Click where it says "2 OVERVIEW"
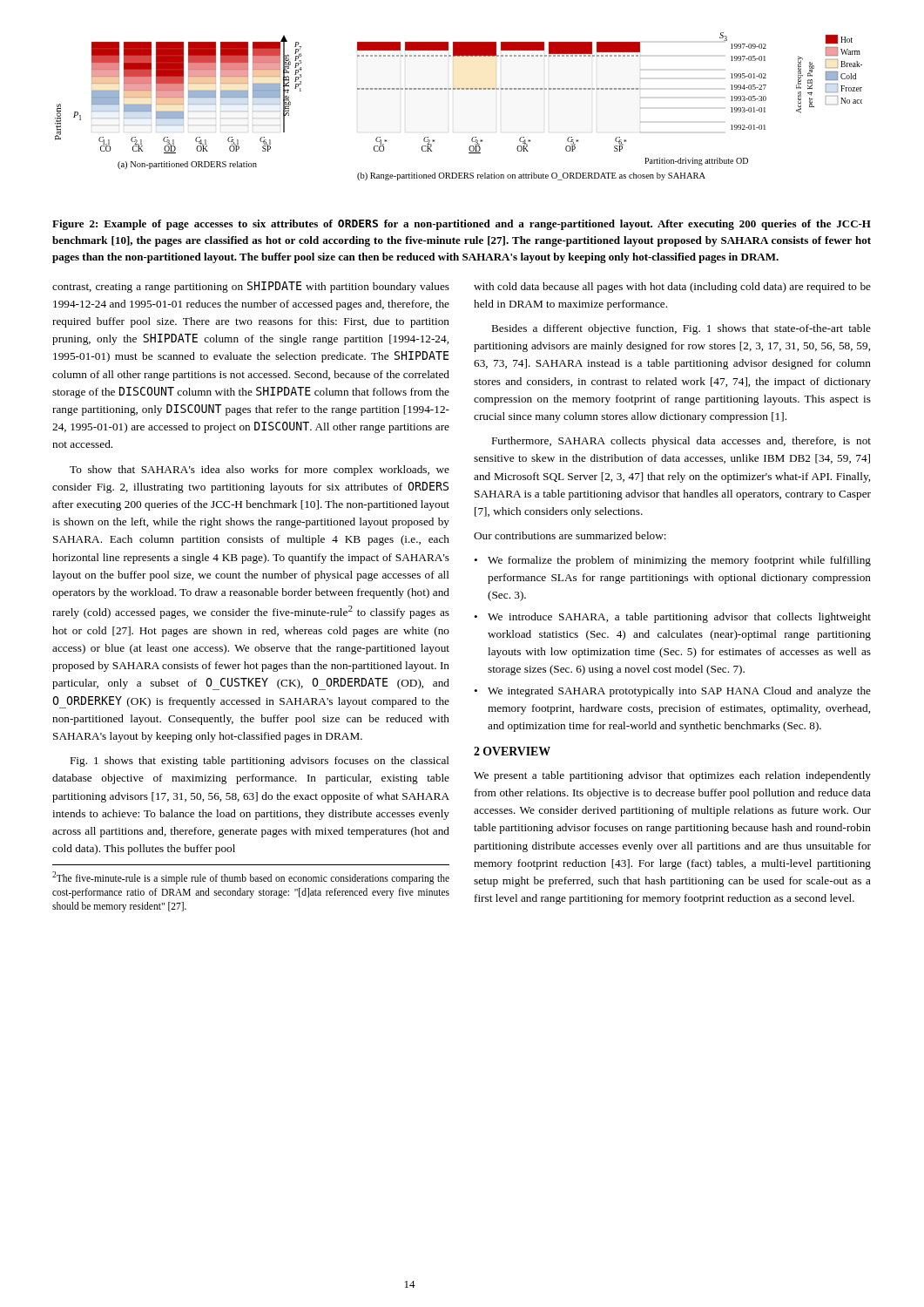Image resolution: width=924 pixels, height=1307 pixels. pyautogui.click(x=512, y=751)
